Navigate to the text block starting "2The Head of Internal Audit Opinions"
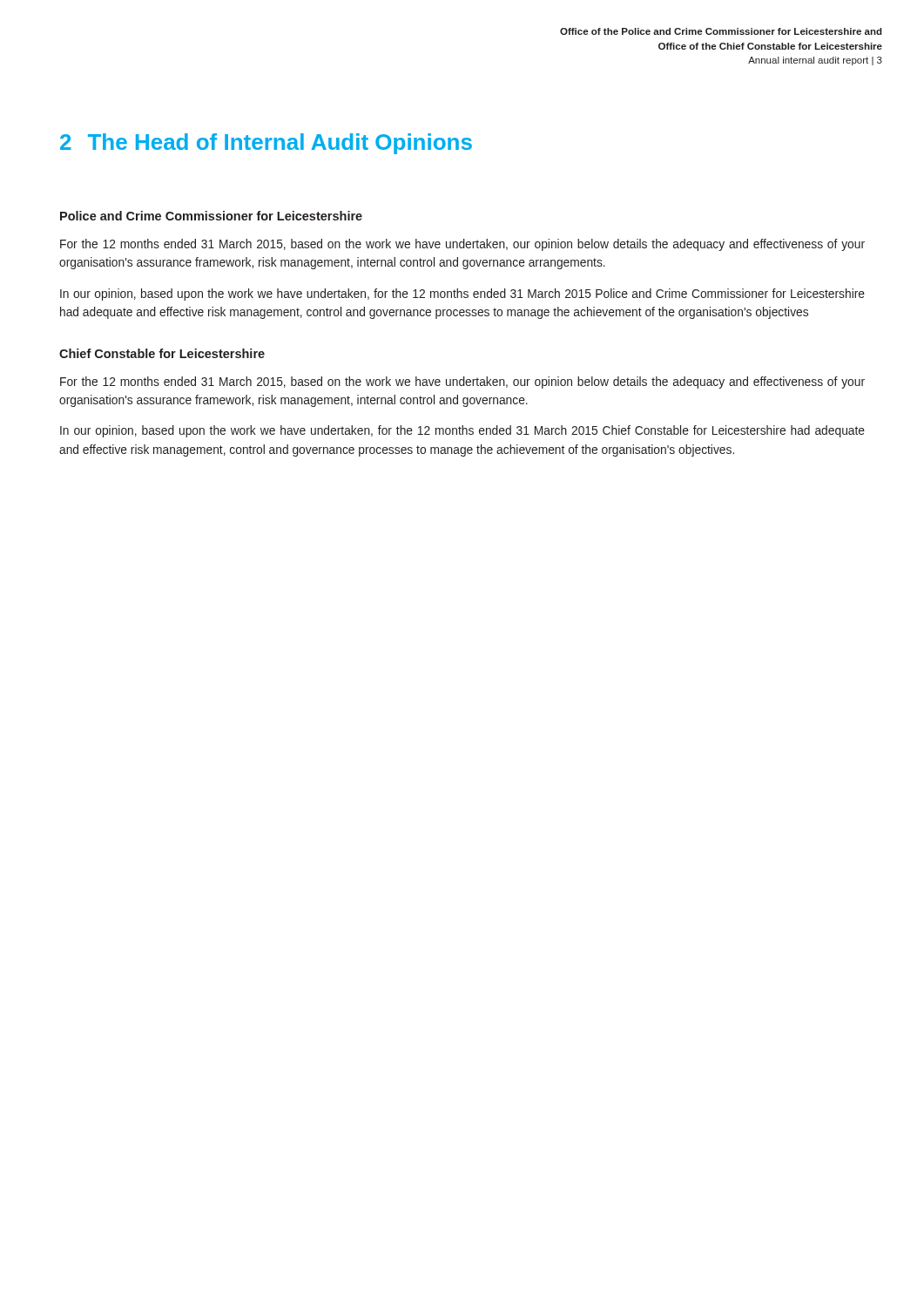924x1307 pixels. [x=462, y=142]
